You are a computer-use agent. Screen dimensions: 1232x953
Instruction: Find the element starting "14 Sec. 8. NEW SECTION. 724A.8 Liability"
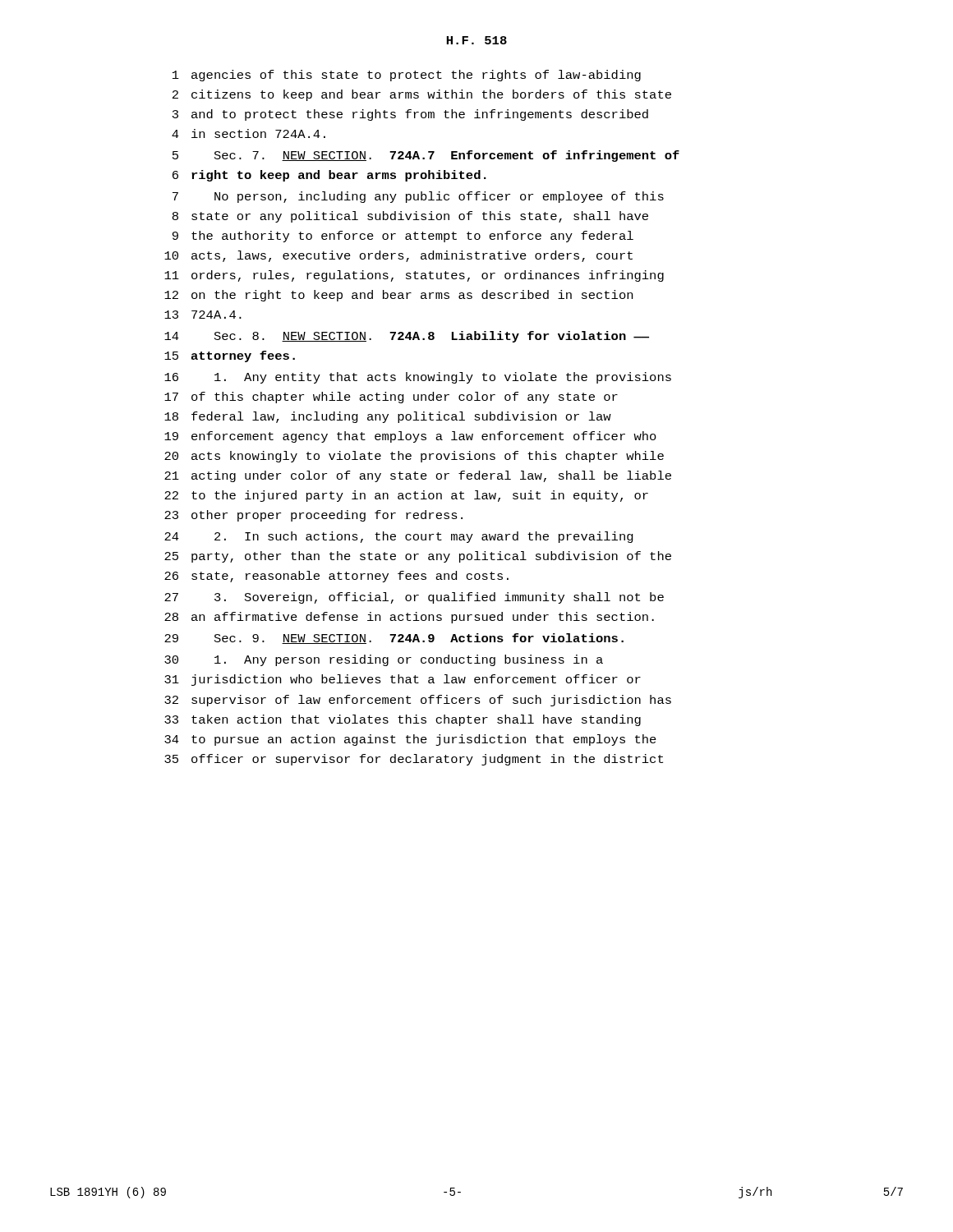pyautogui.click(x=501, y=347)
